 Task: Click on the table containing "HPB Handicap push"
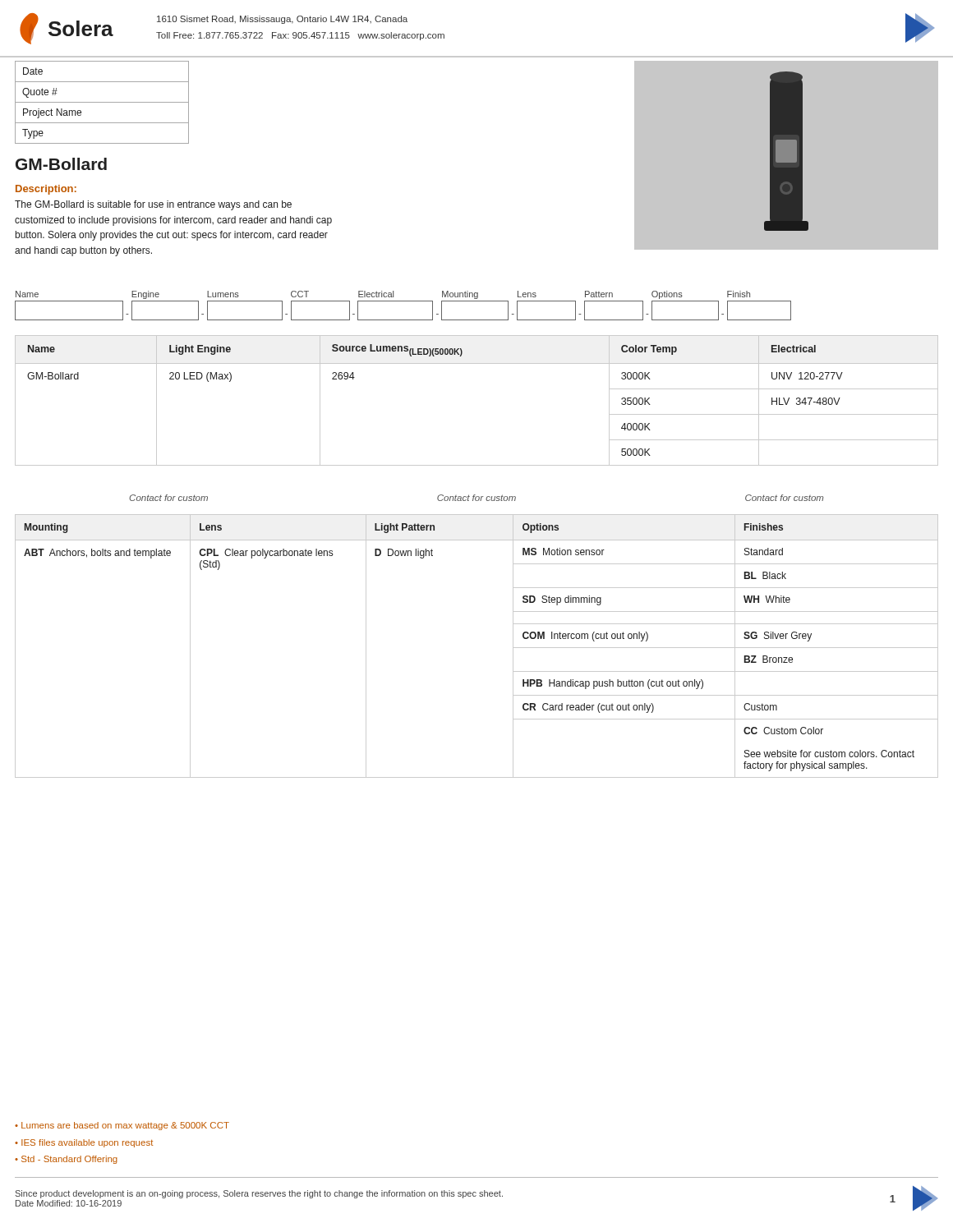pos(476,646)
